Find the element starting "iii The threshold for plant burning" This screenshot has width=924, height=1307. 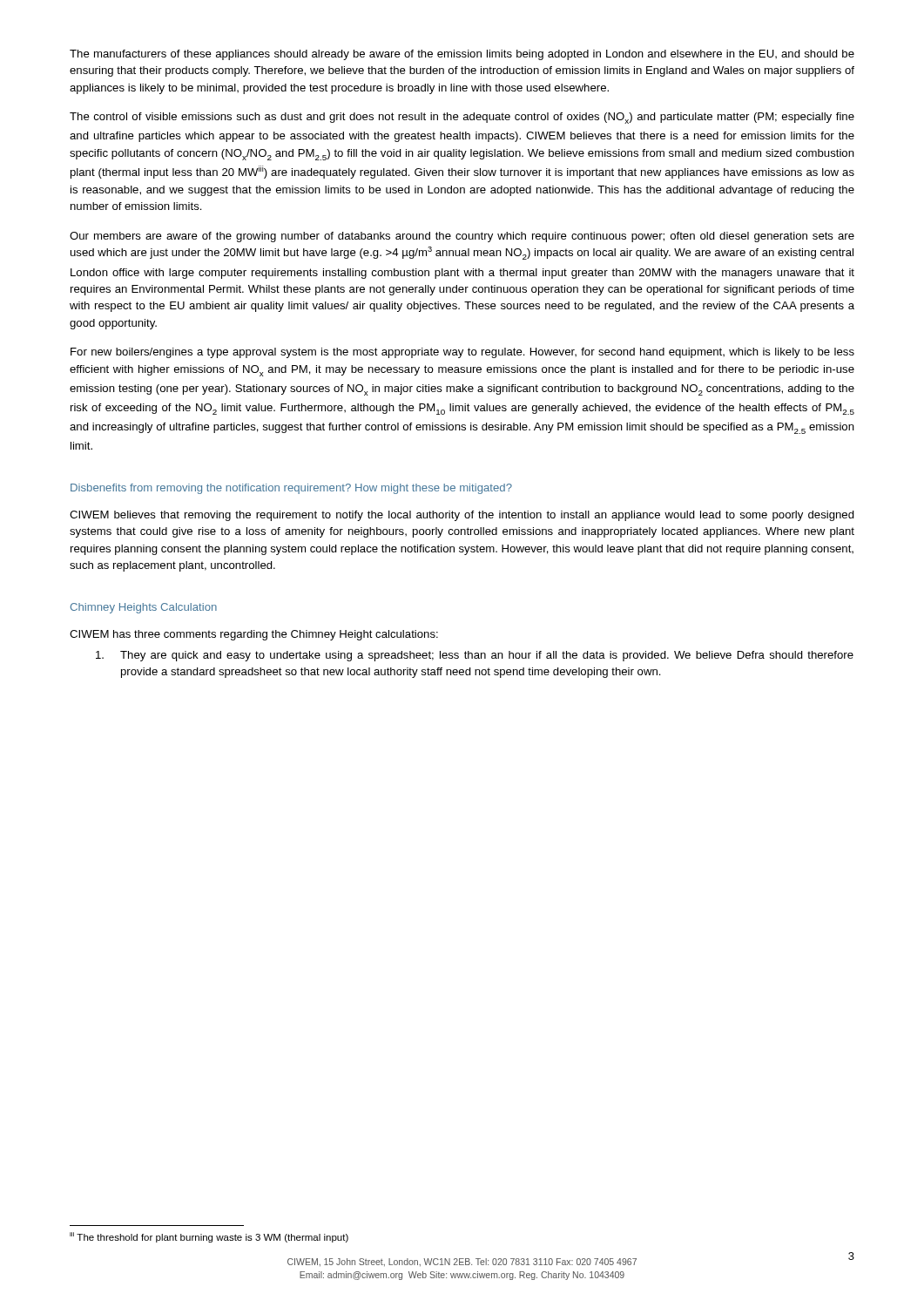click(209, 1236)
